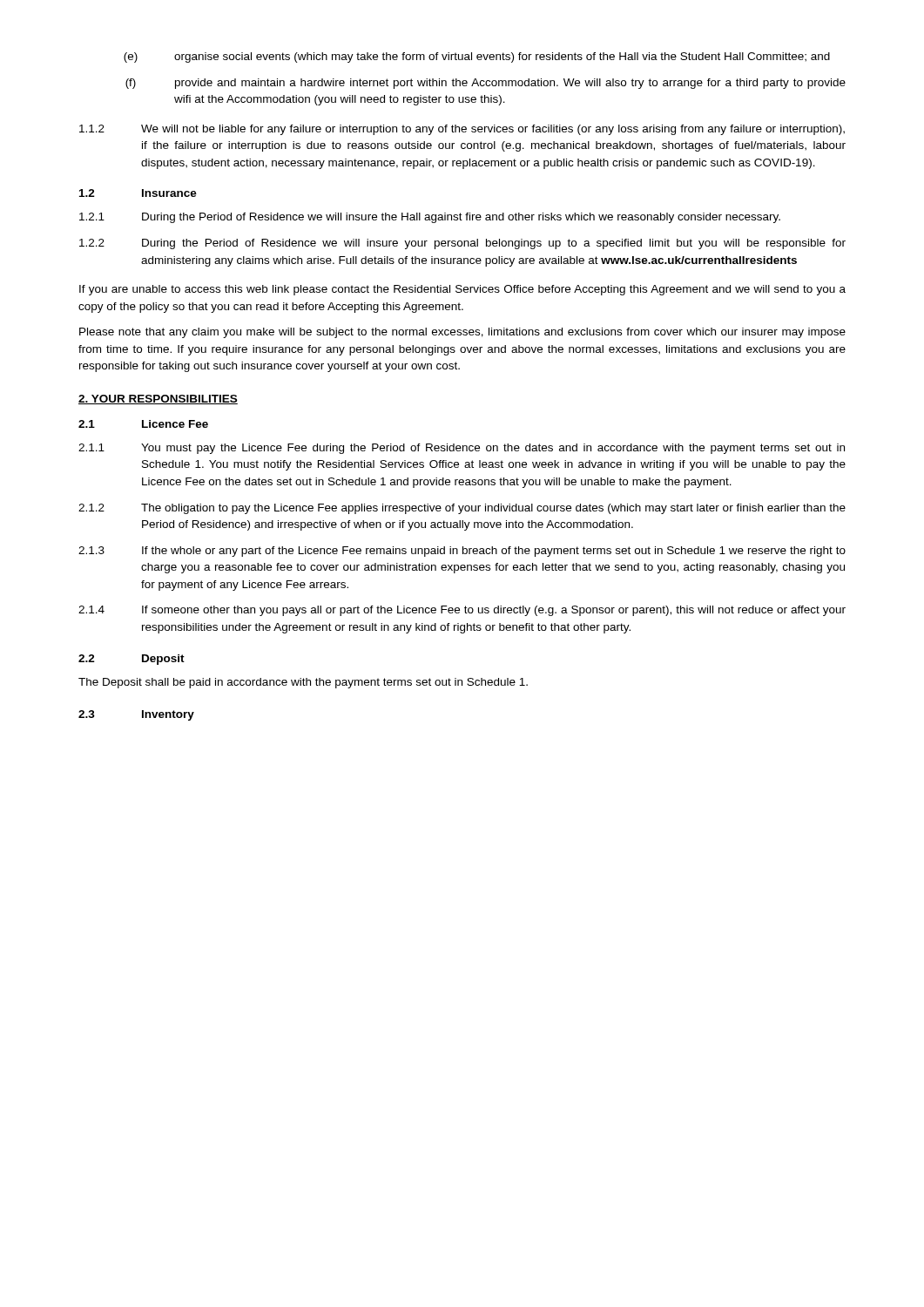The image size is (924, 1307).
Task: Locate the text starting "2.2 During the"
Action: click(x=462, y=251)
